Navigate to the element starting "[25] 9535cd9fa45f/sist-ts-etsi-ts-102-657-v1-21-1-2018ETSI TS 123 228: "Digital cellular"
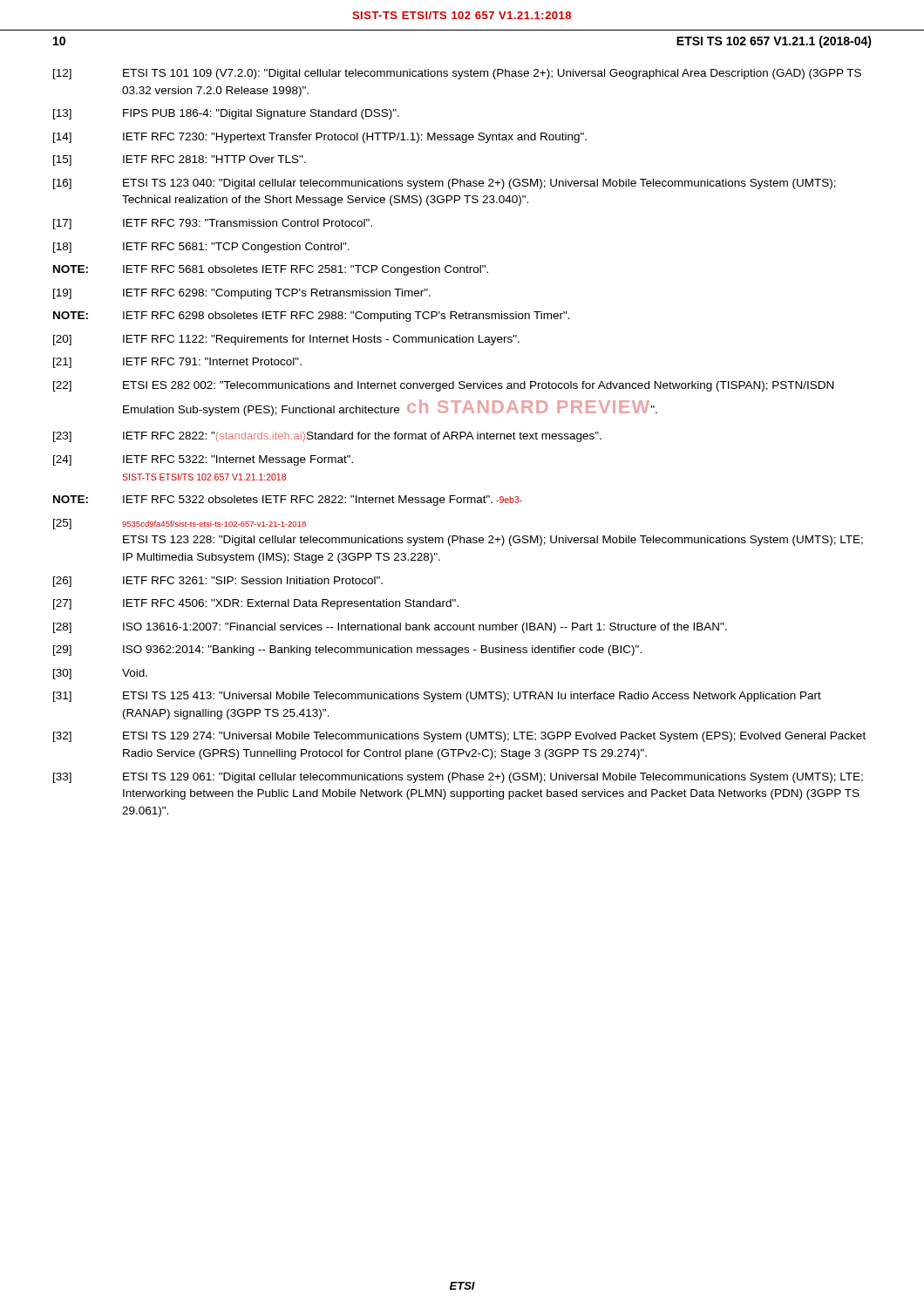The width and height of the screenshot is (924, 1308). click(462, 540)
